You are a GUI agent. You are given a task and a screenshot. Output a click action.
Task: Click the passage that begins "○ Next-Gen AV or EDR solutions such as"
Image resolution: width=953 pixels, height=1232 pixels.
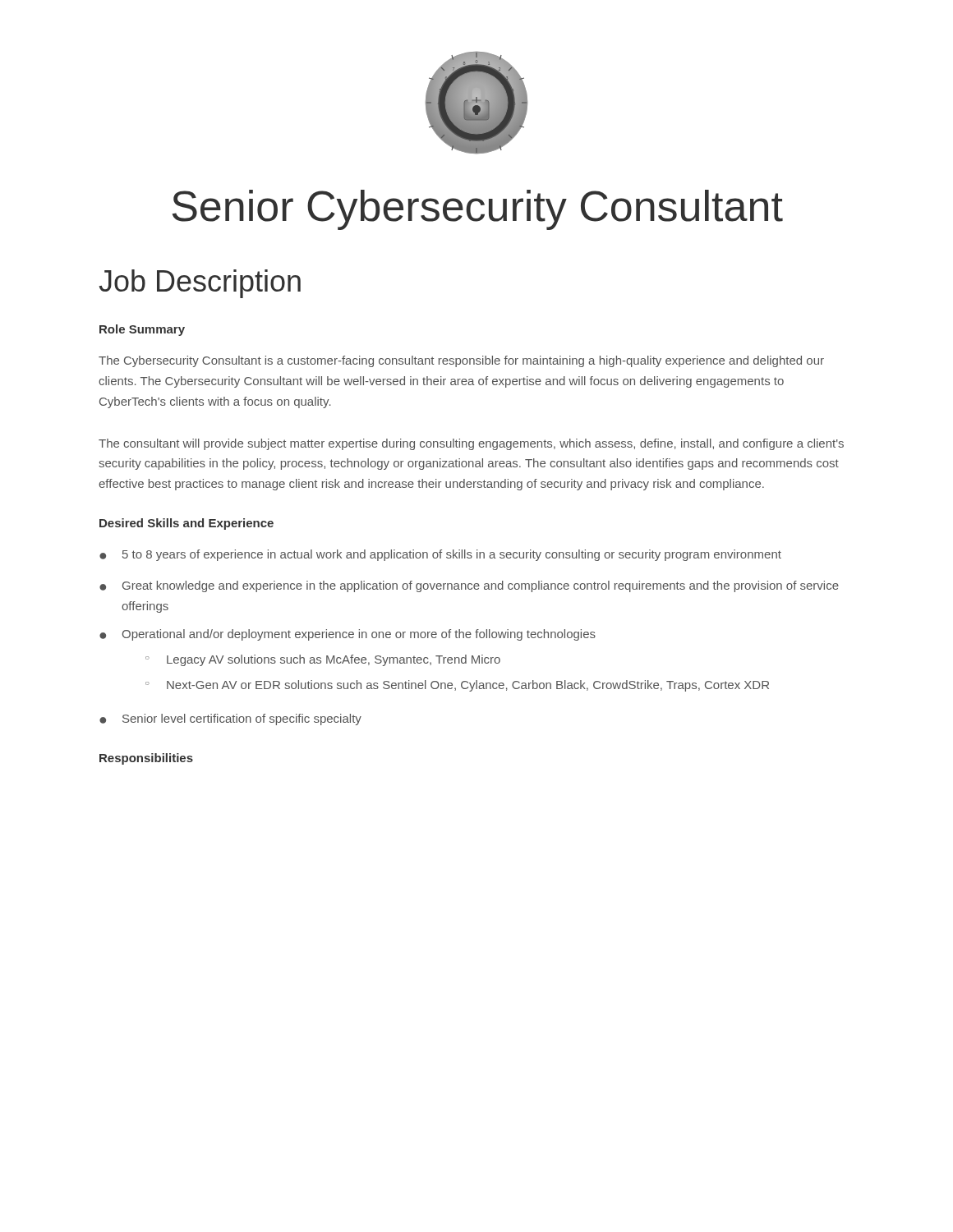point(500,685)
